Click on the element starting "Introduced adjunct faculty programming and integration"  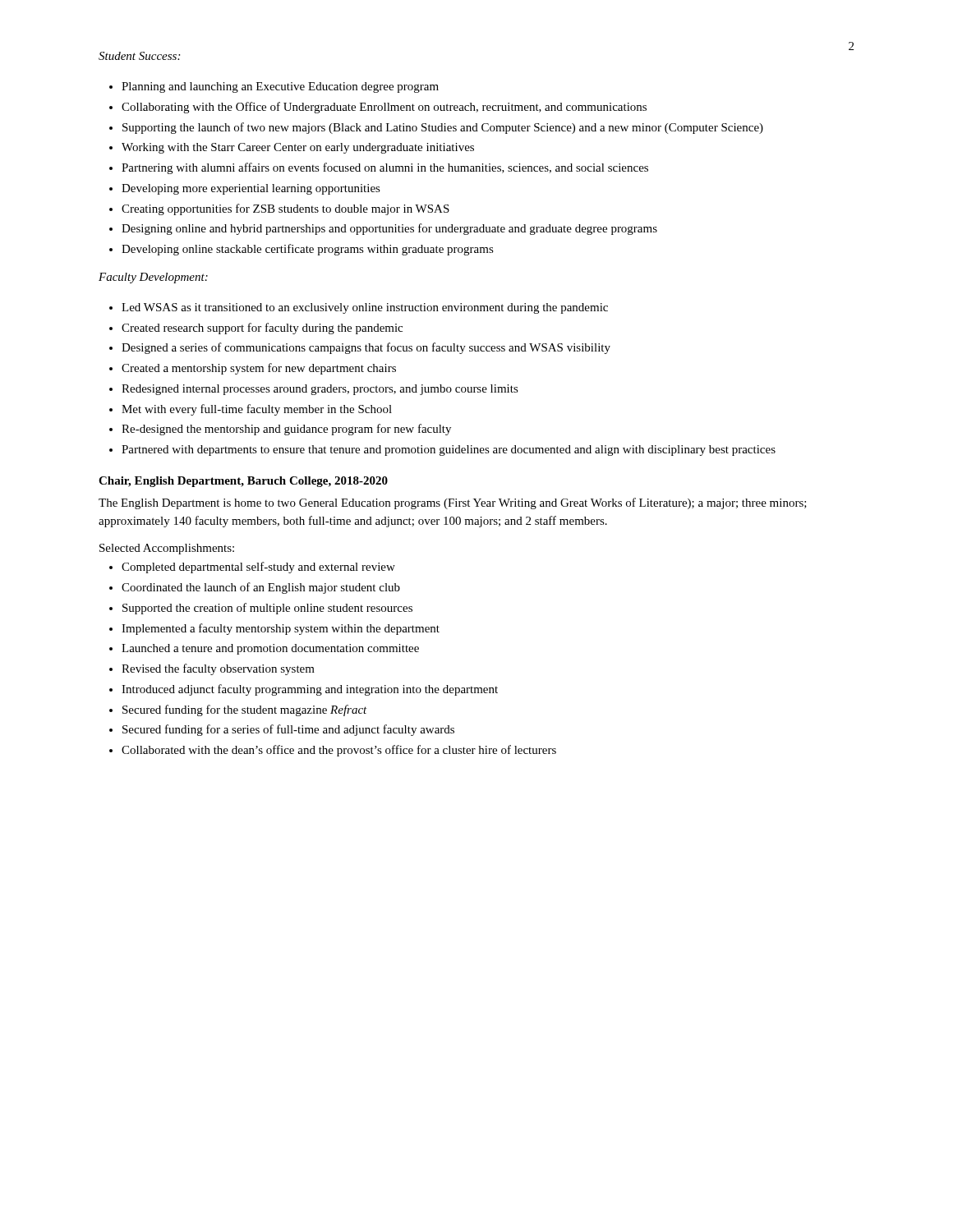tap(476, 690)
